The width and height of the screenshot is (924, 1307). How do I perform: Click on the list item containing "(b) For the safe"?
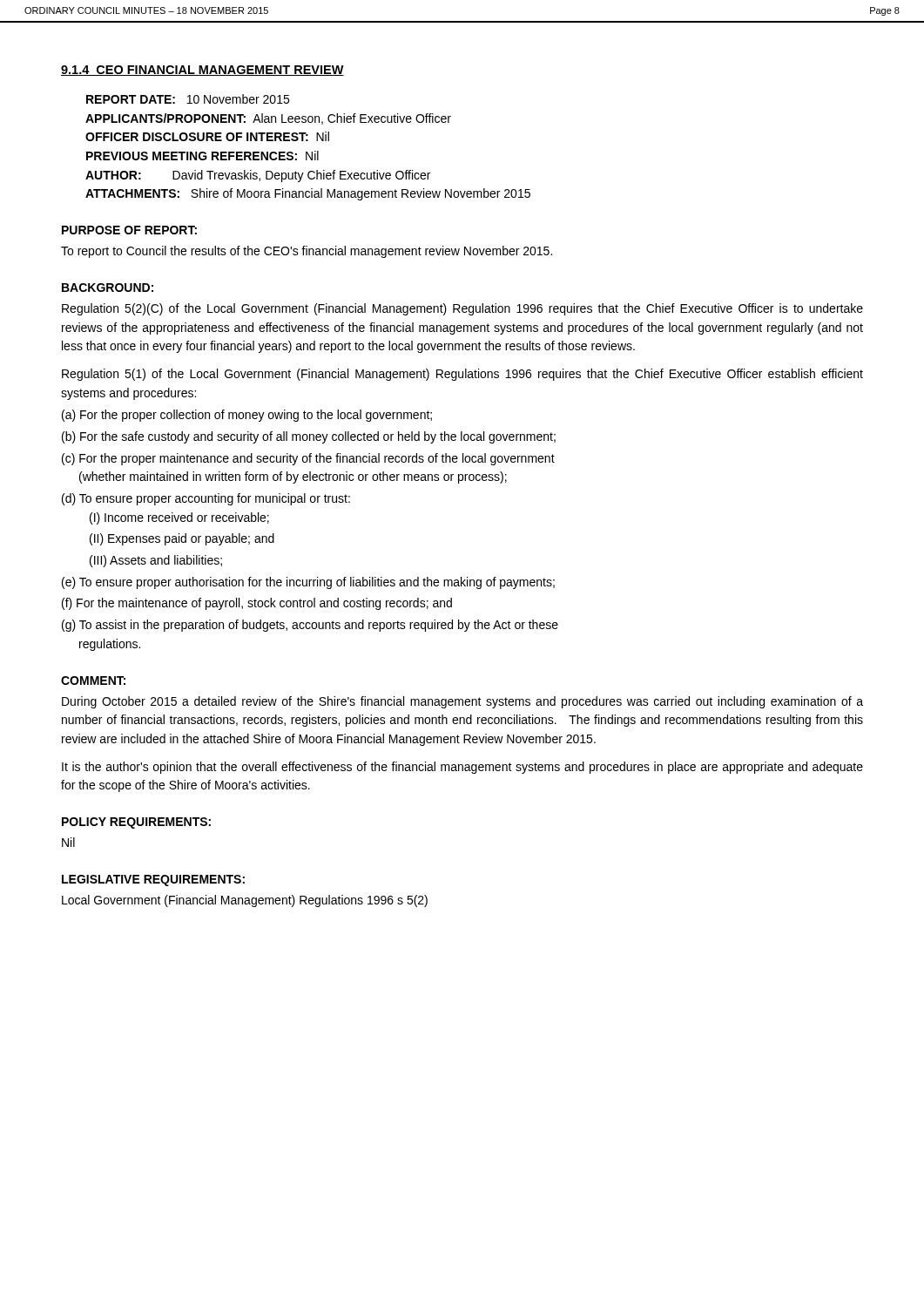[x=309, y=436]
